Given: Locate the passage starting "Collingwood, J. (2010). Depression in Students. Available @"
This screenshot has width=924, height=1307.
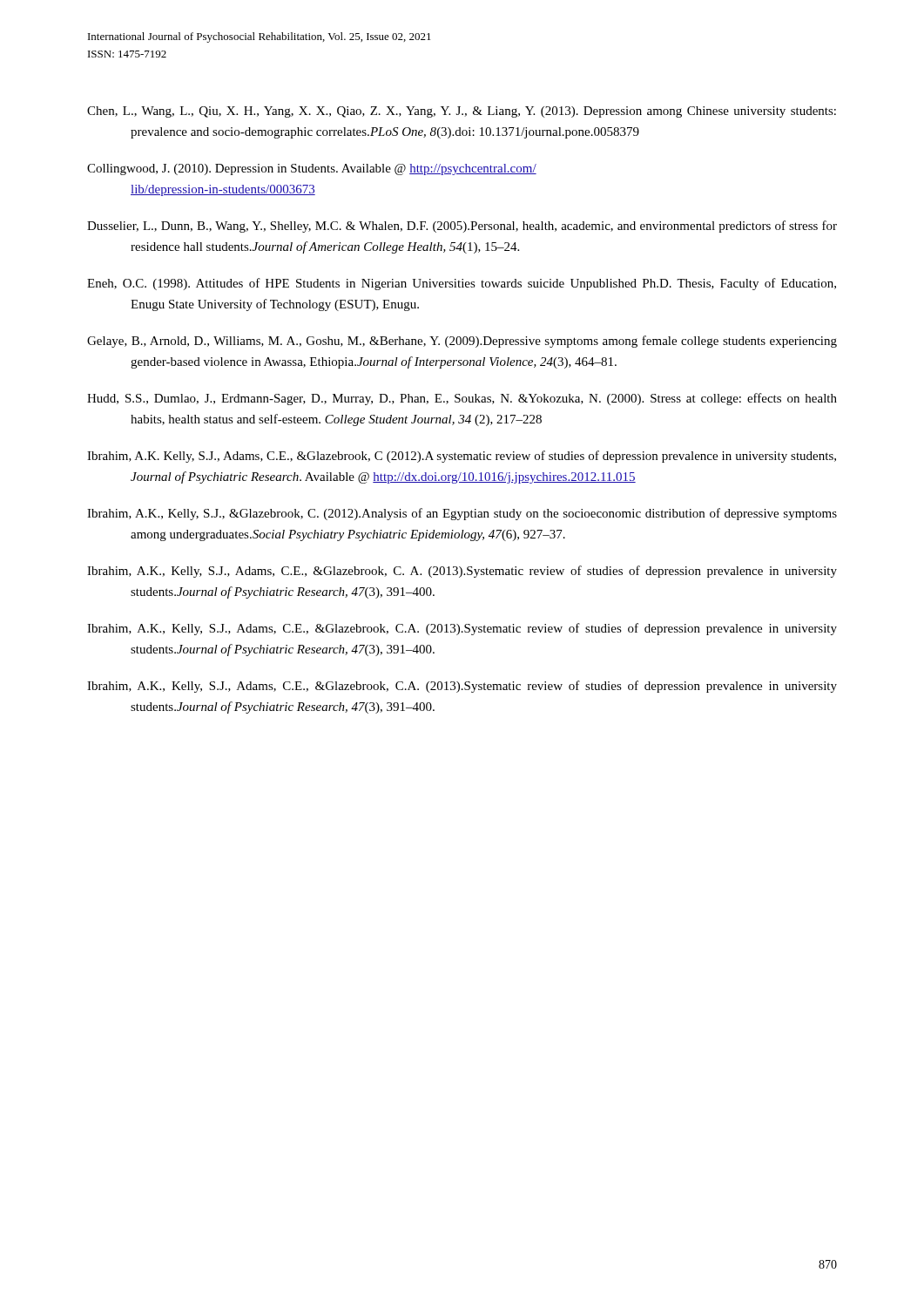Looking at the screenshot, I should click(x=312, y=179).
